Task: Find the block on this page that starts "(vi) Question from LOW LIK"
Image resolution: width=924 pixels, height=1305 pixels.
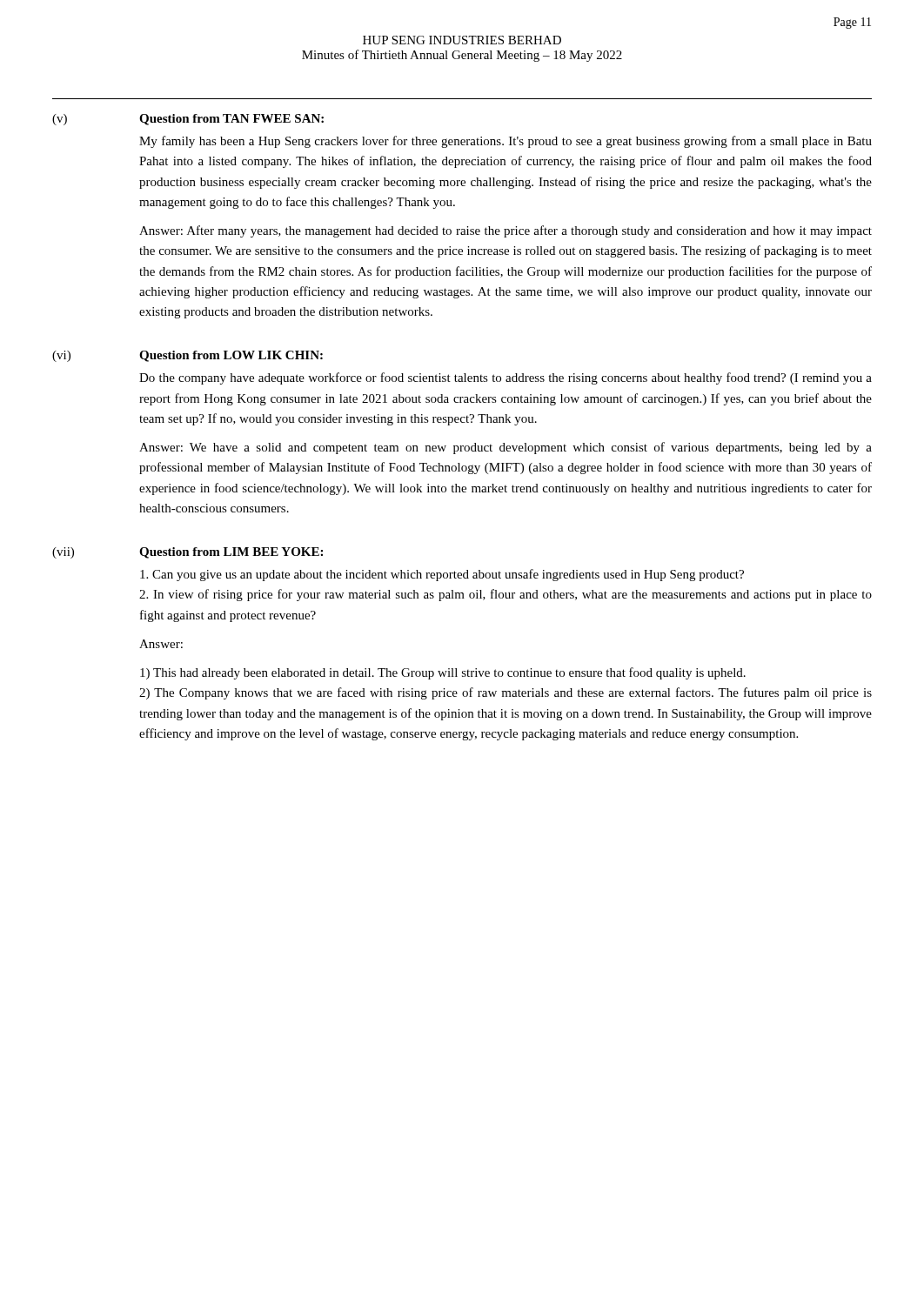Action: (x=462, y=438)
